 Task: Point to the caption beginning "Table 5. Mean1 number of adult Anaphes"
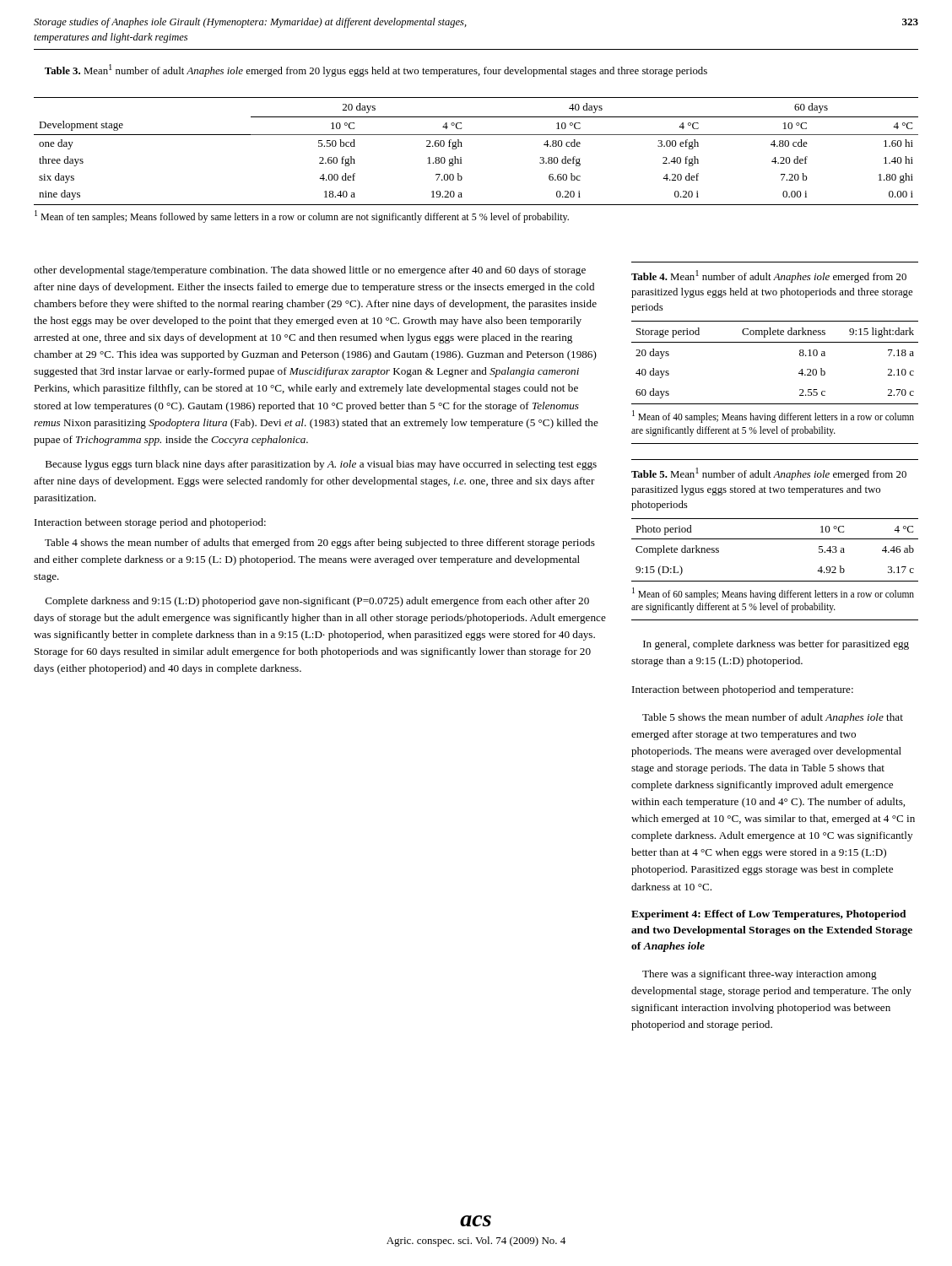(x=769, y=488)
